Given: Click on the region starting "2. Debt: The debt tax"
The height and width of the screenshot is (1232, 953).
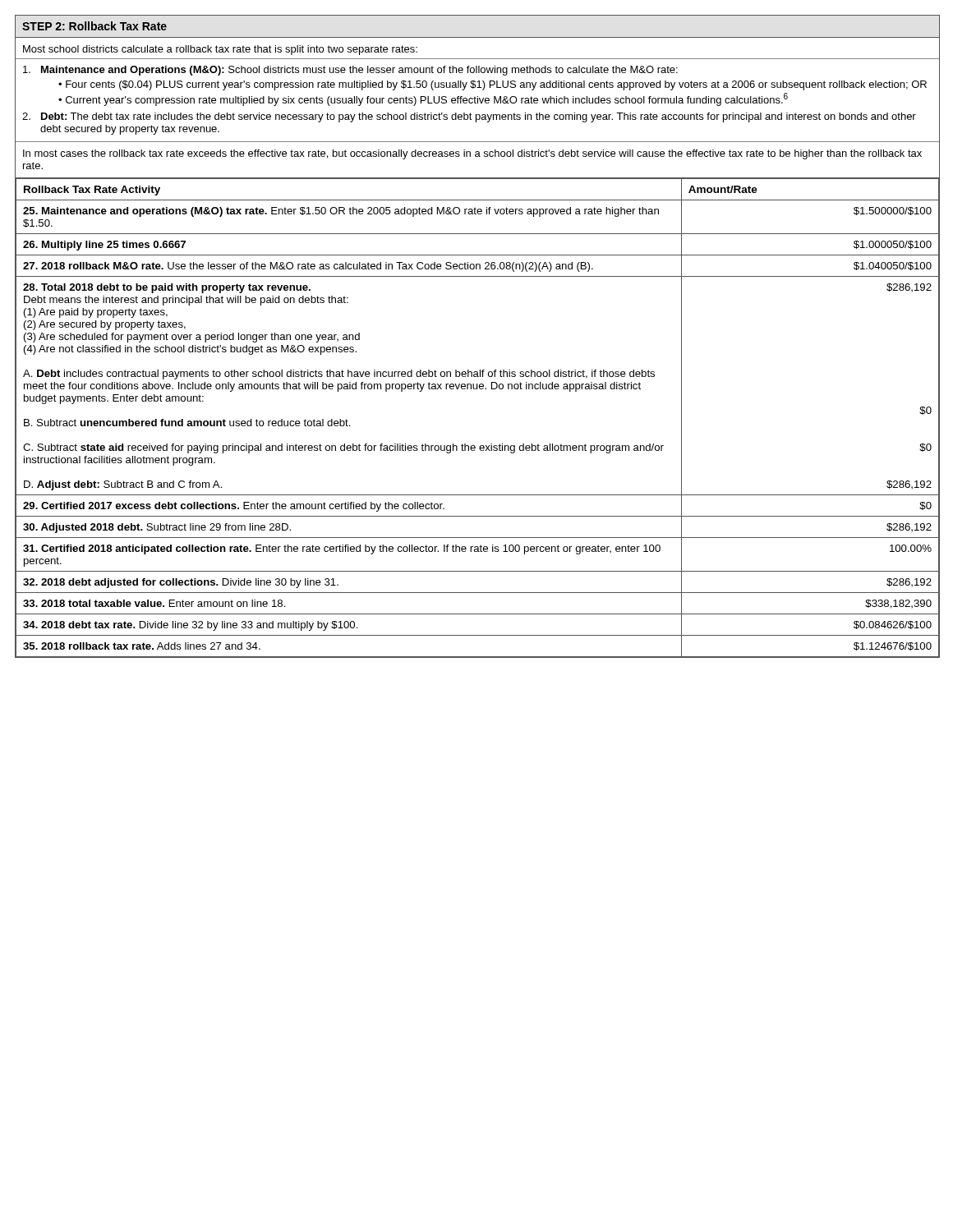Looking at the screenshot, I should tap(477, 123).
